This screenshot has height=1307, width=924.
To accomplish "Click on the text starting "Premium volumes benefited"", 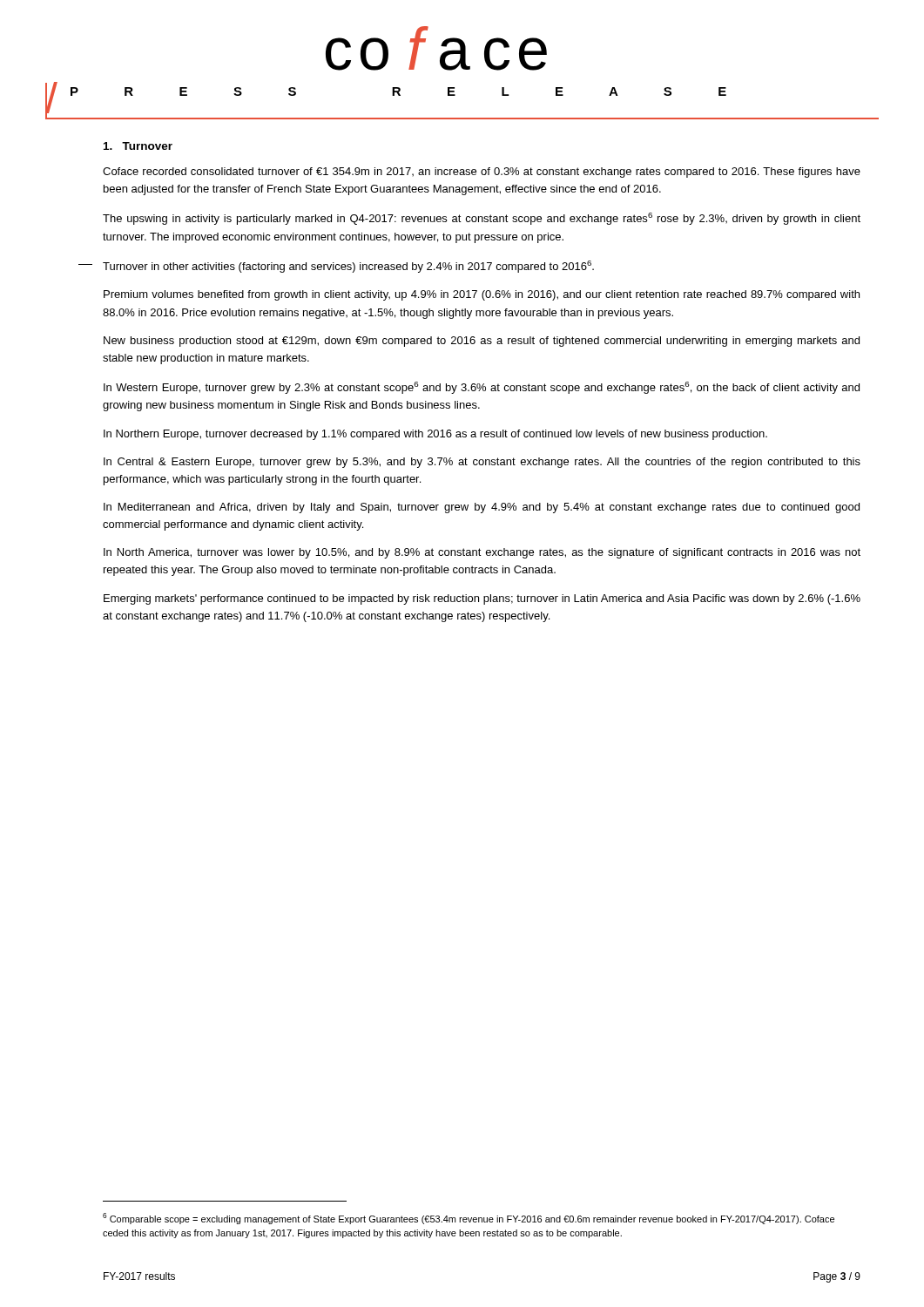I will 482,303.
